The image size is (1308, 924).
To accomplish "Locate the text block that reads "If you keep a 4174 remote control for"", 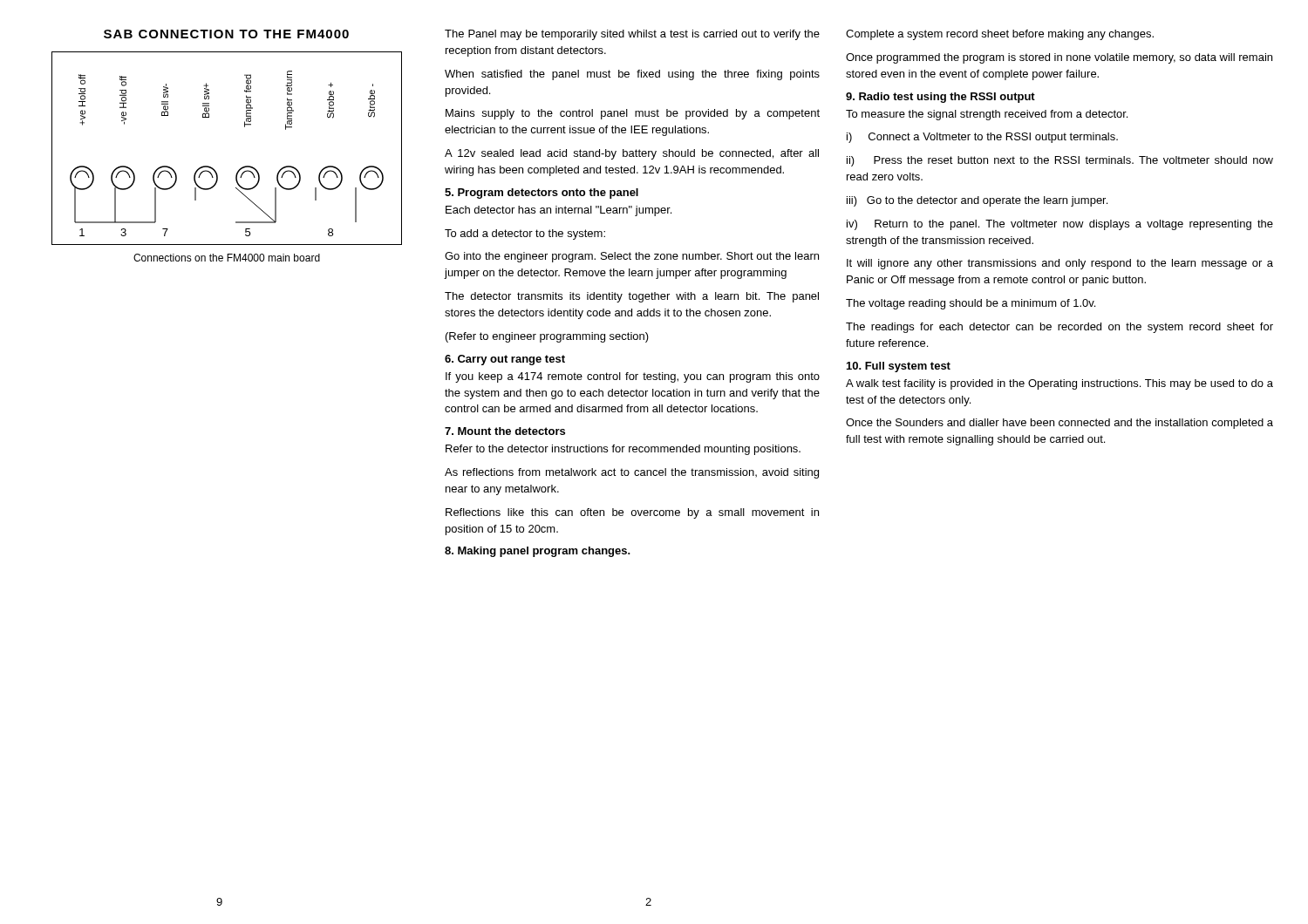I will click(632, 393).
